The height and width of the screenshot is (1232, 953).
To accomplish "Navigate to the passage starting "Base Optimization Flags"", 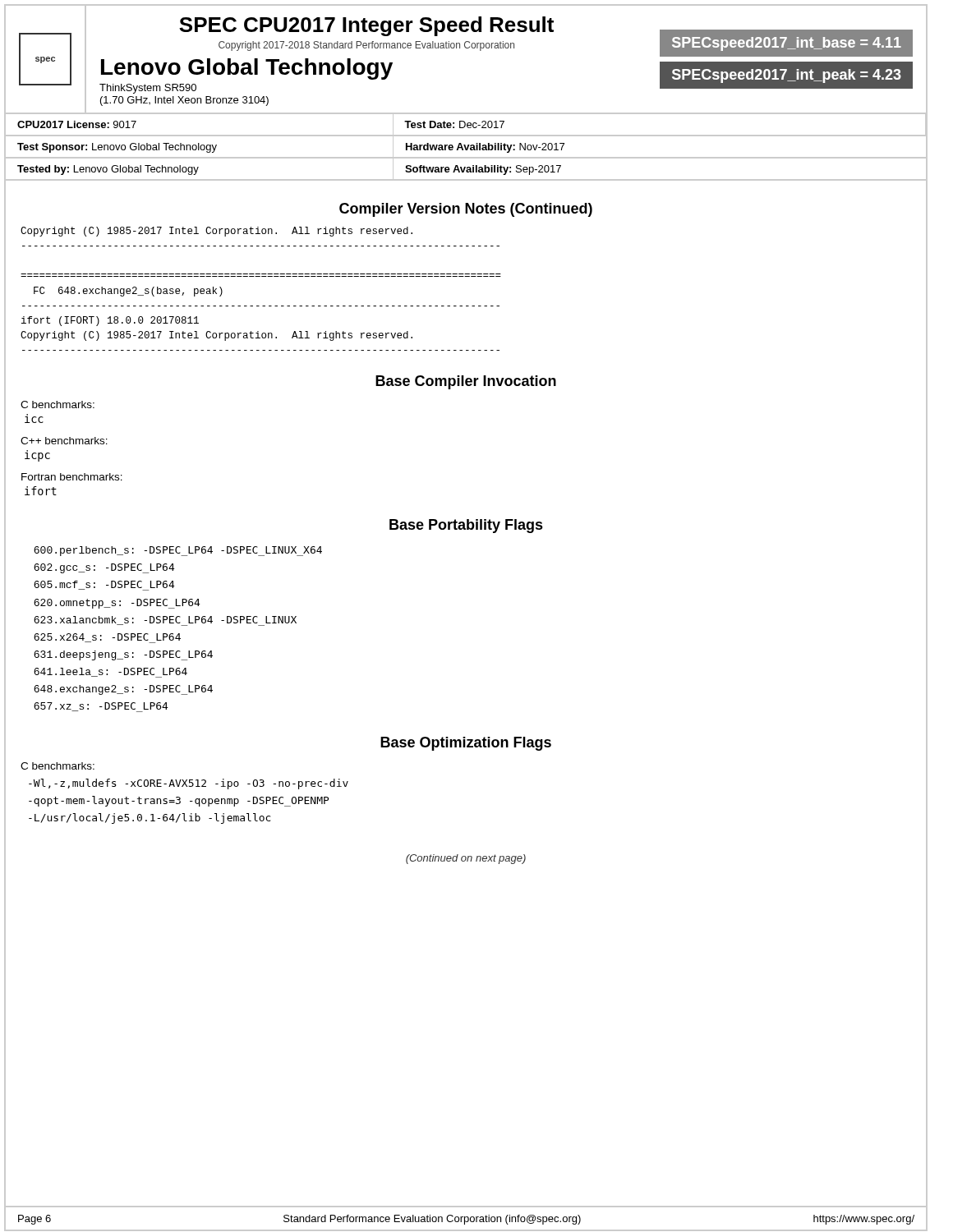I will click(x=466, y=742).
